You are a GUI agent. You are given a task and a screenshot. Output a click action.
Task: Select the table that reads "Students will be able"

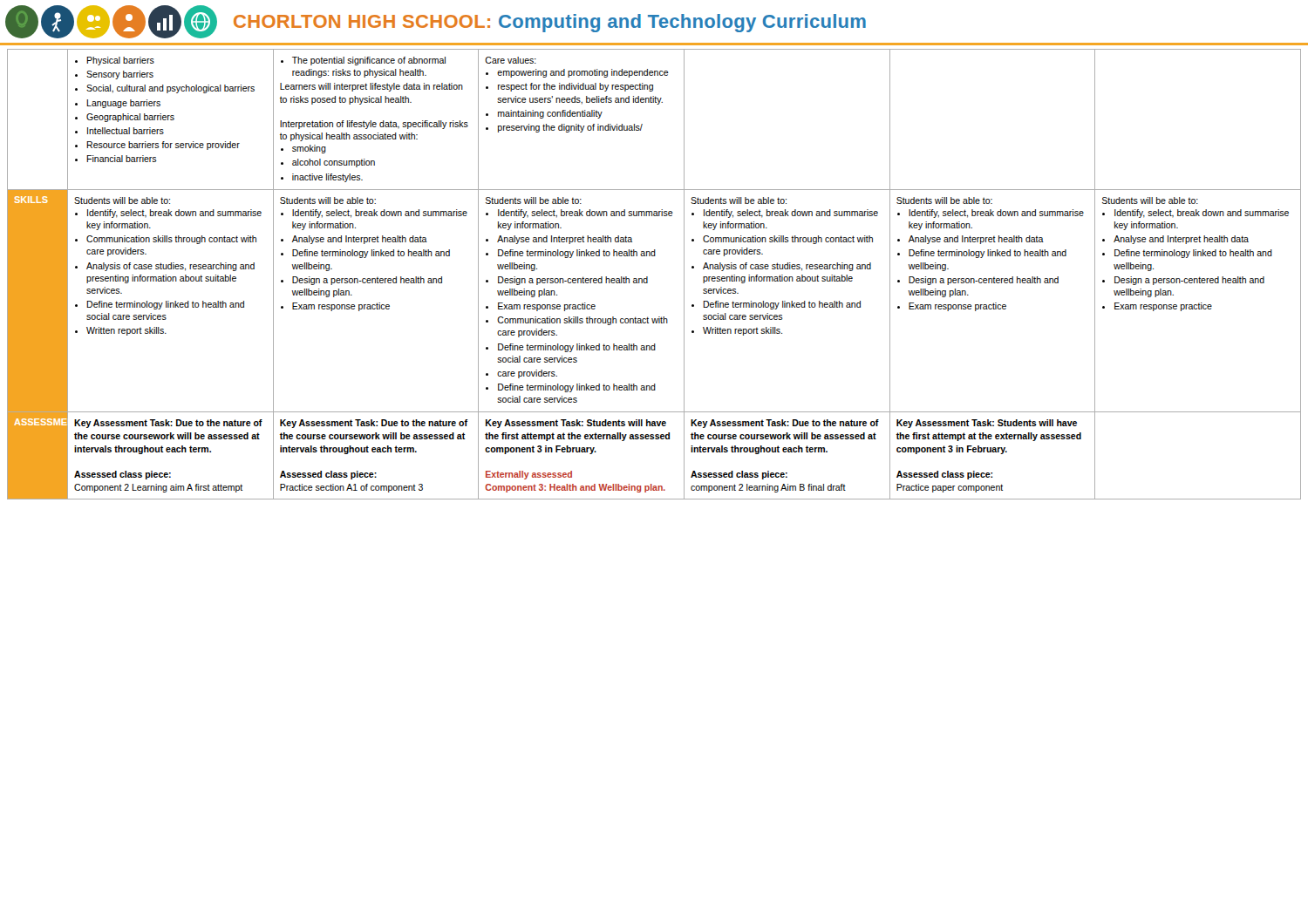click(654, 274)
